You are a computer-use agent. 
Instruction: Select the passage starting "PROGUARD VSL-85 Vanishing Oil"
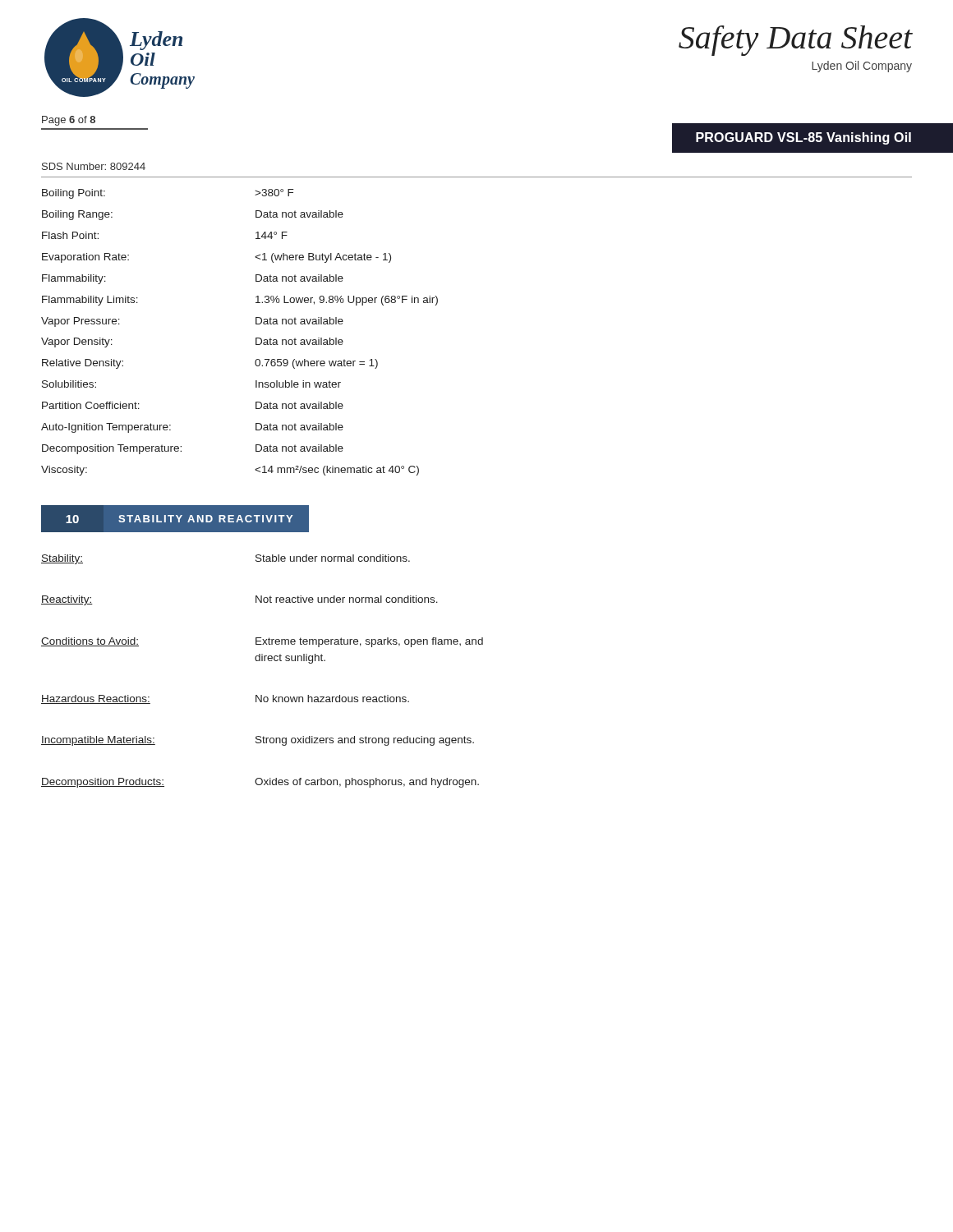pyautogui.click(x=804, y=138)
